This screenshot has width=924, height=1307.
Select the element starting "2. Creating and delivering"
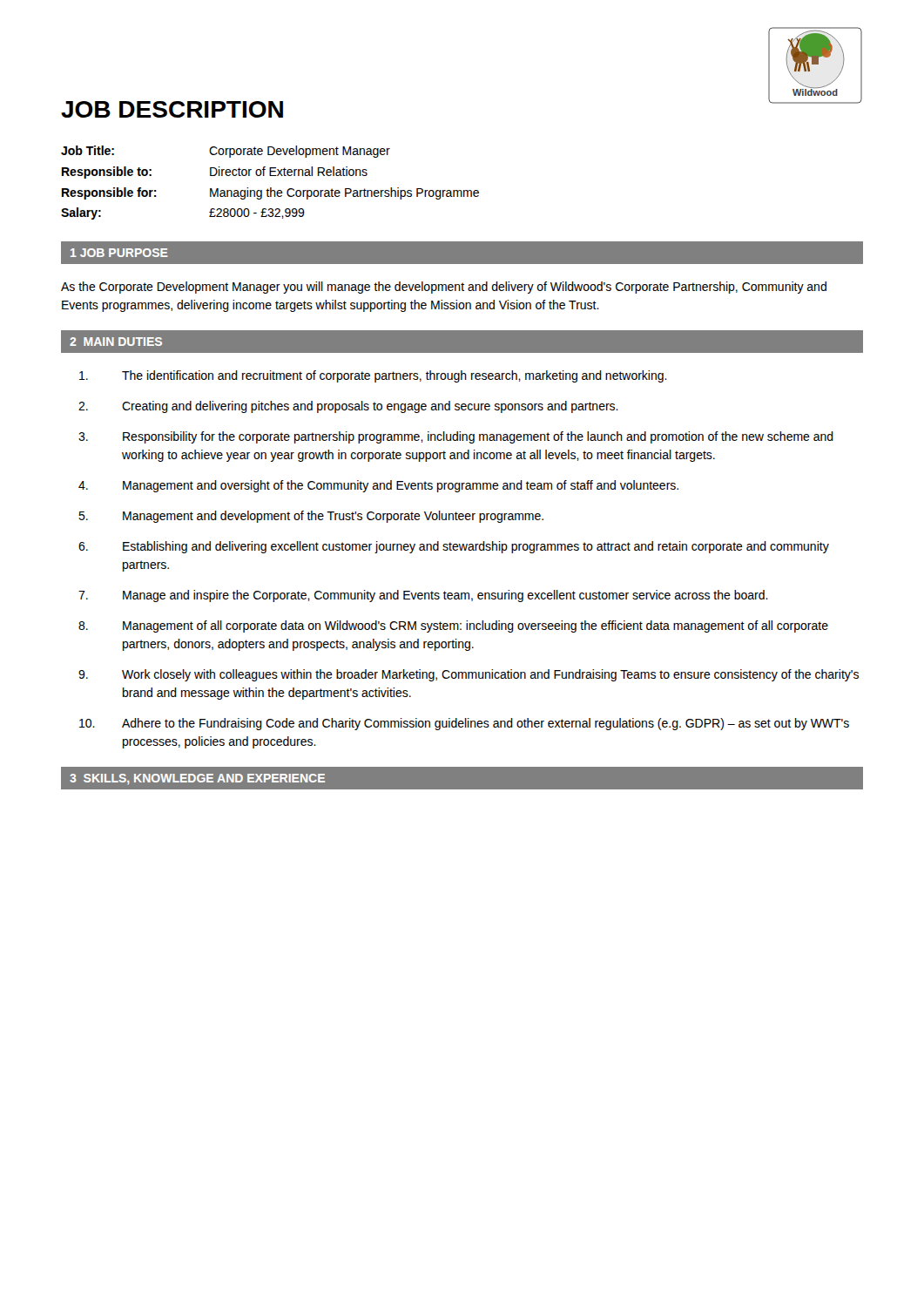pyautogui.click(x=462, y=407)
